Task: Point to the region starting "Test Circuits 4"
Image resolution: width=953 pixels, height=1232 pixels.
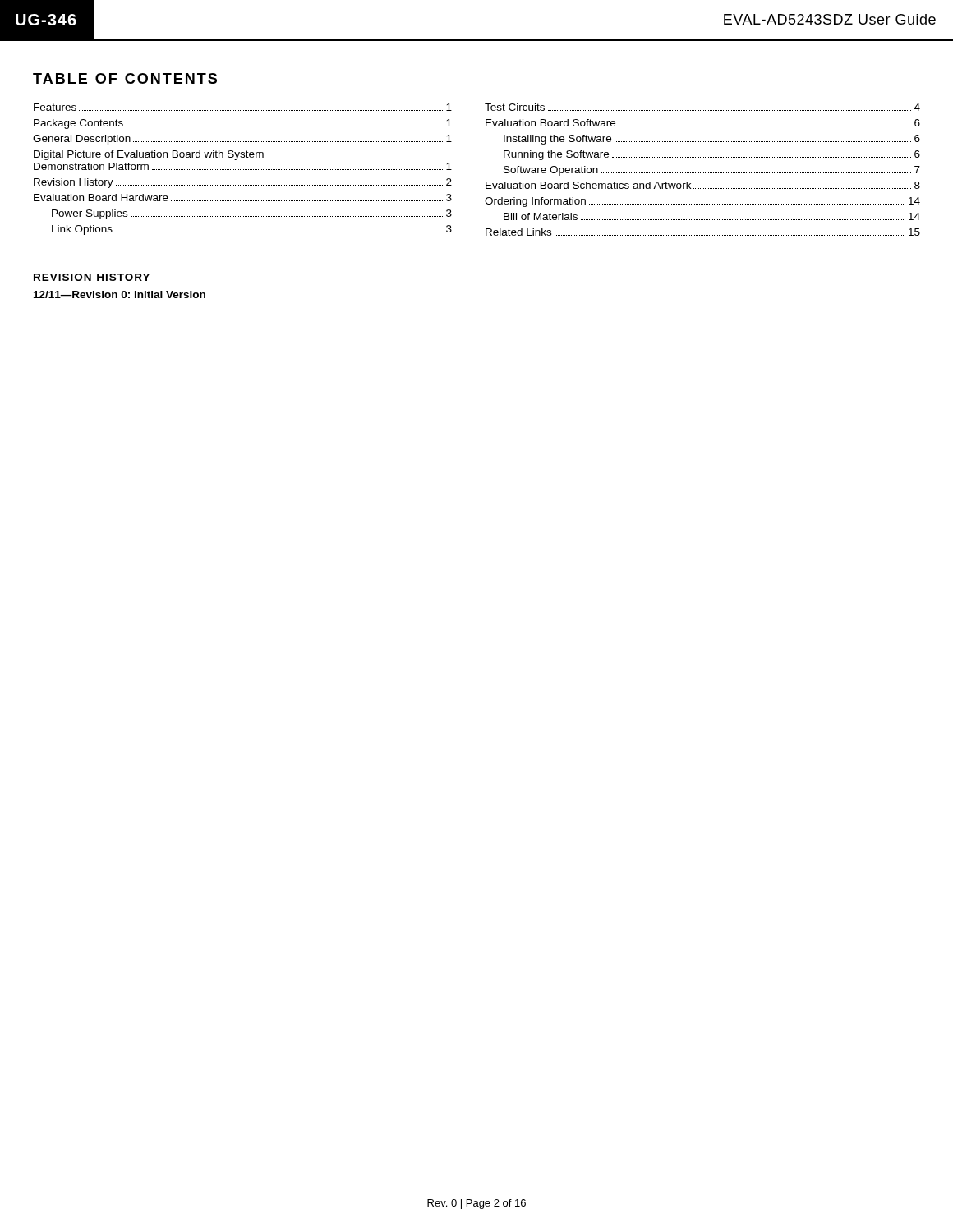Action: click(x=702, y=107)
